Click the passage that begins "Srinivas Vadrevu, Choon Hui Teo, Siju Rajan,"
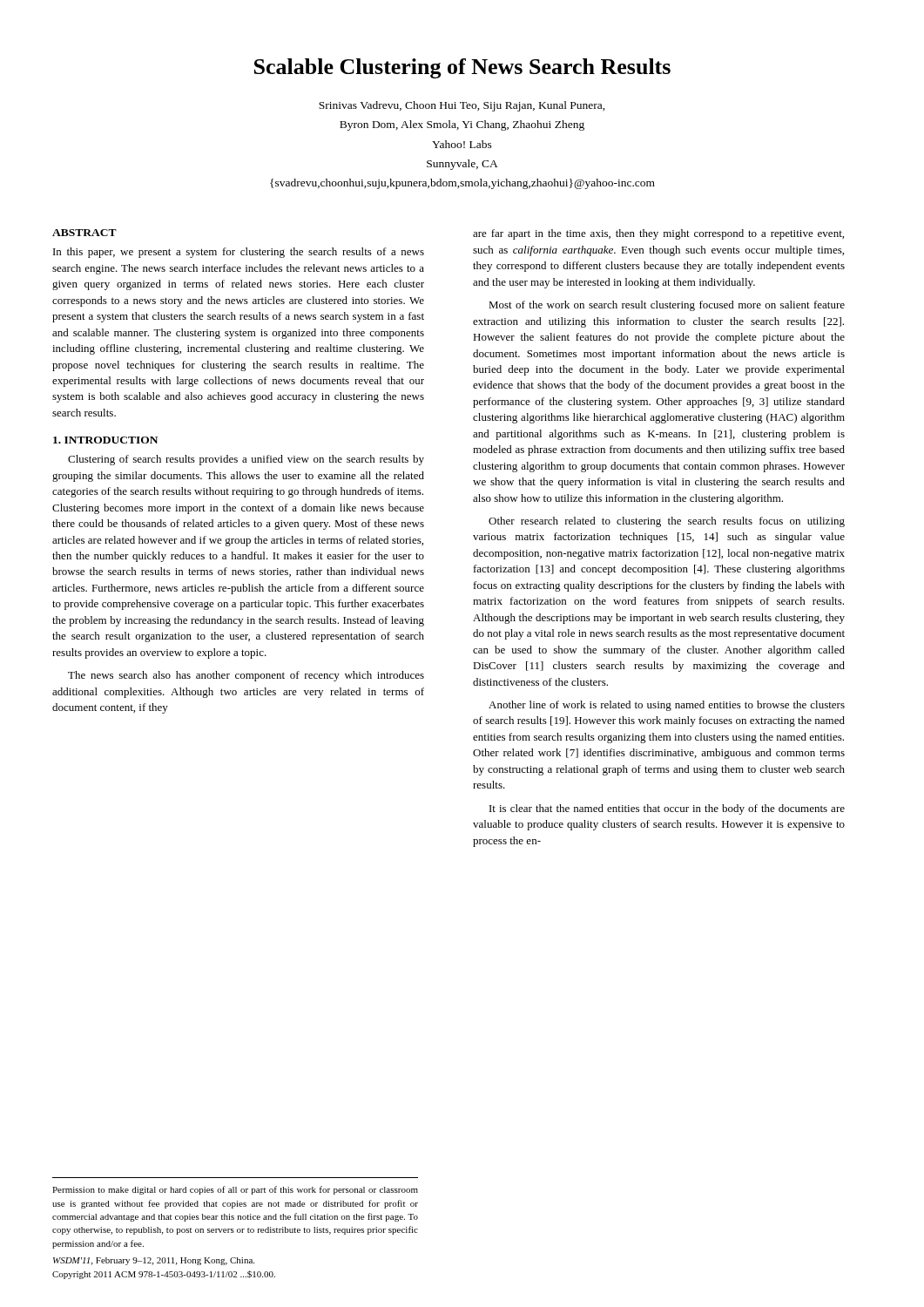Screen dimensions: 1307x924 click(x=462, y=144)
